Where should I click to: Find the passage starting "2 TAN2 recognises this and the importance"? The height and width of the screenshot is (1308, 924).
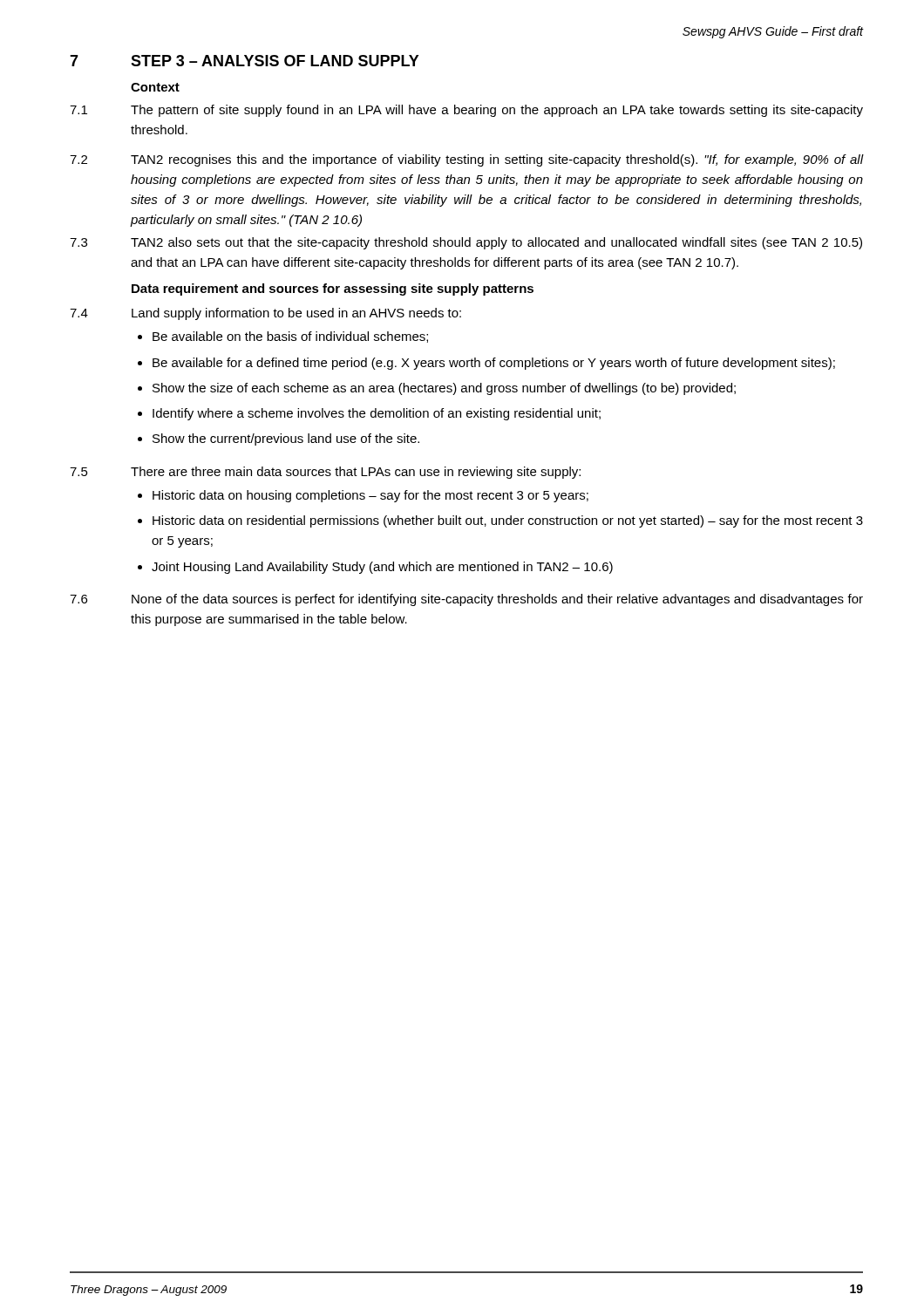pyautogui.click(x=466, y=189)
